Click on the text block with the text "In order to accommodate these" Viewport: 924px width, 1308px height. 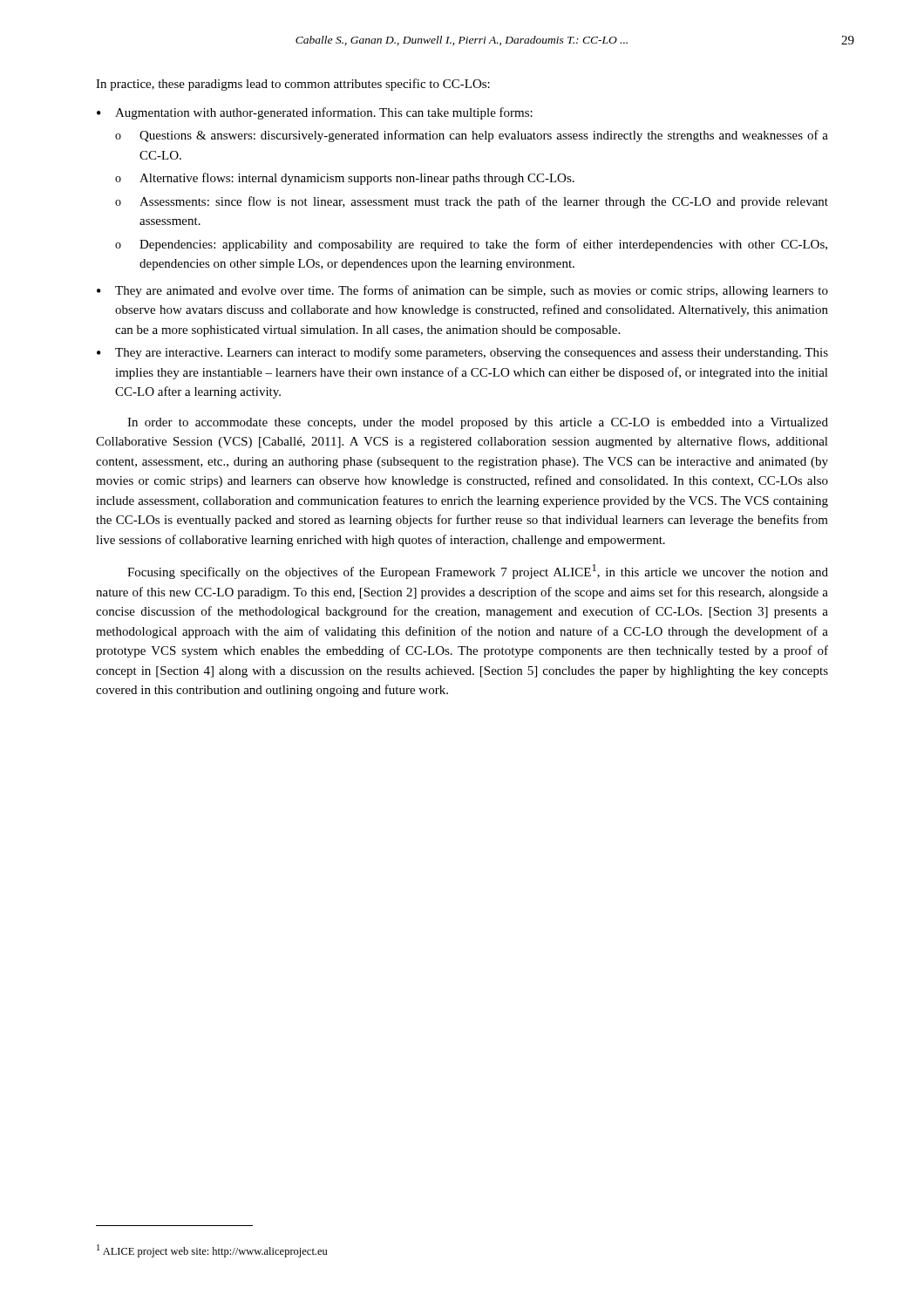click(x=462, y=480)
